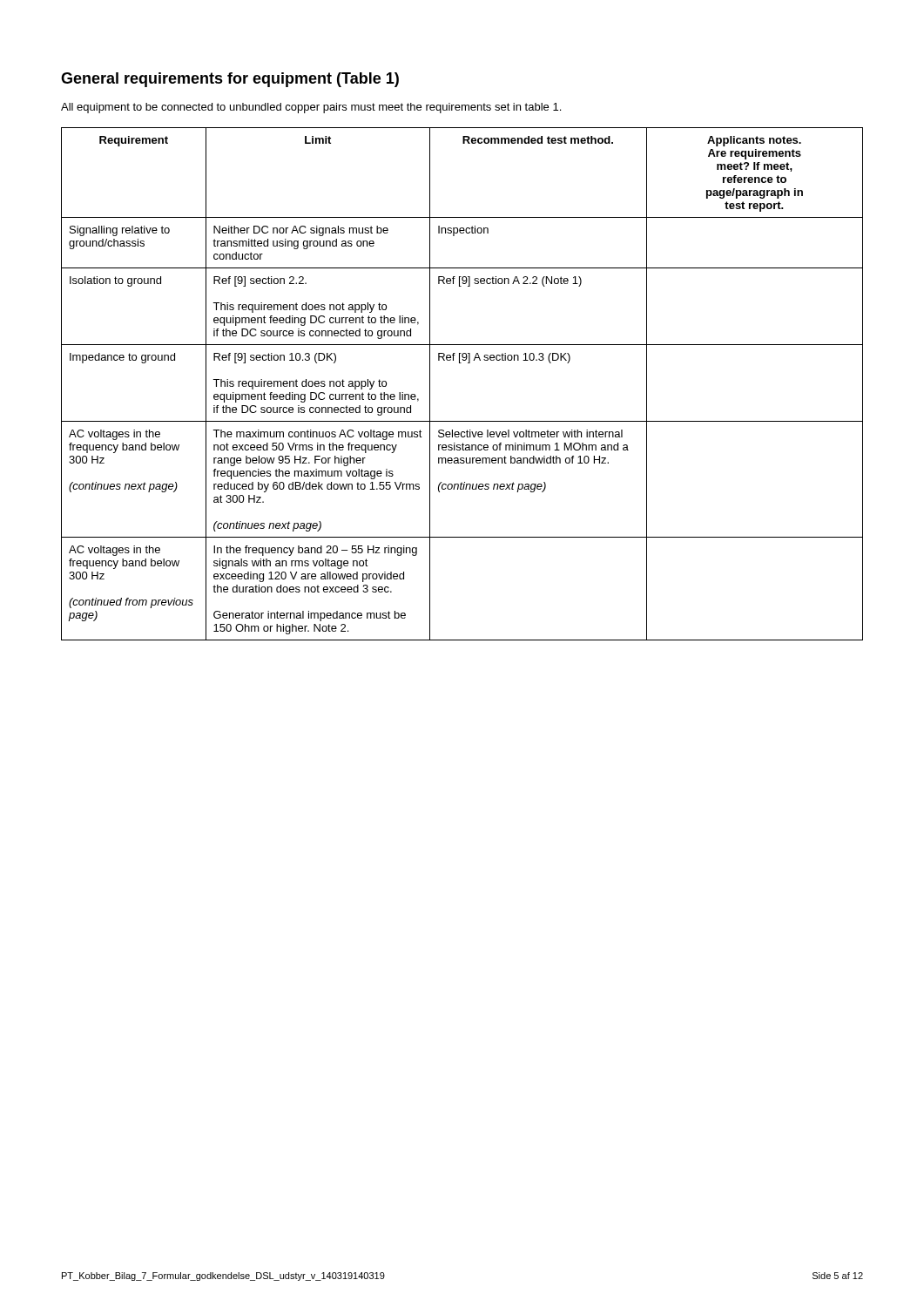The width and height of the screenshot is (924, 1307).
Task: Locate a table
Action: tap(462, 384)
